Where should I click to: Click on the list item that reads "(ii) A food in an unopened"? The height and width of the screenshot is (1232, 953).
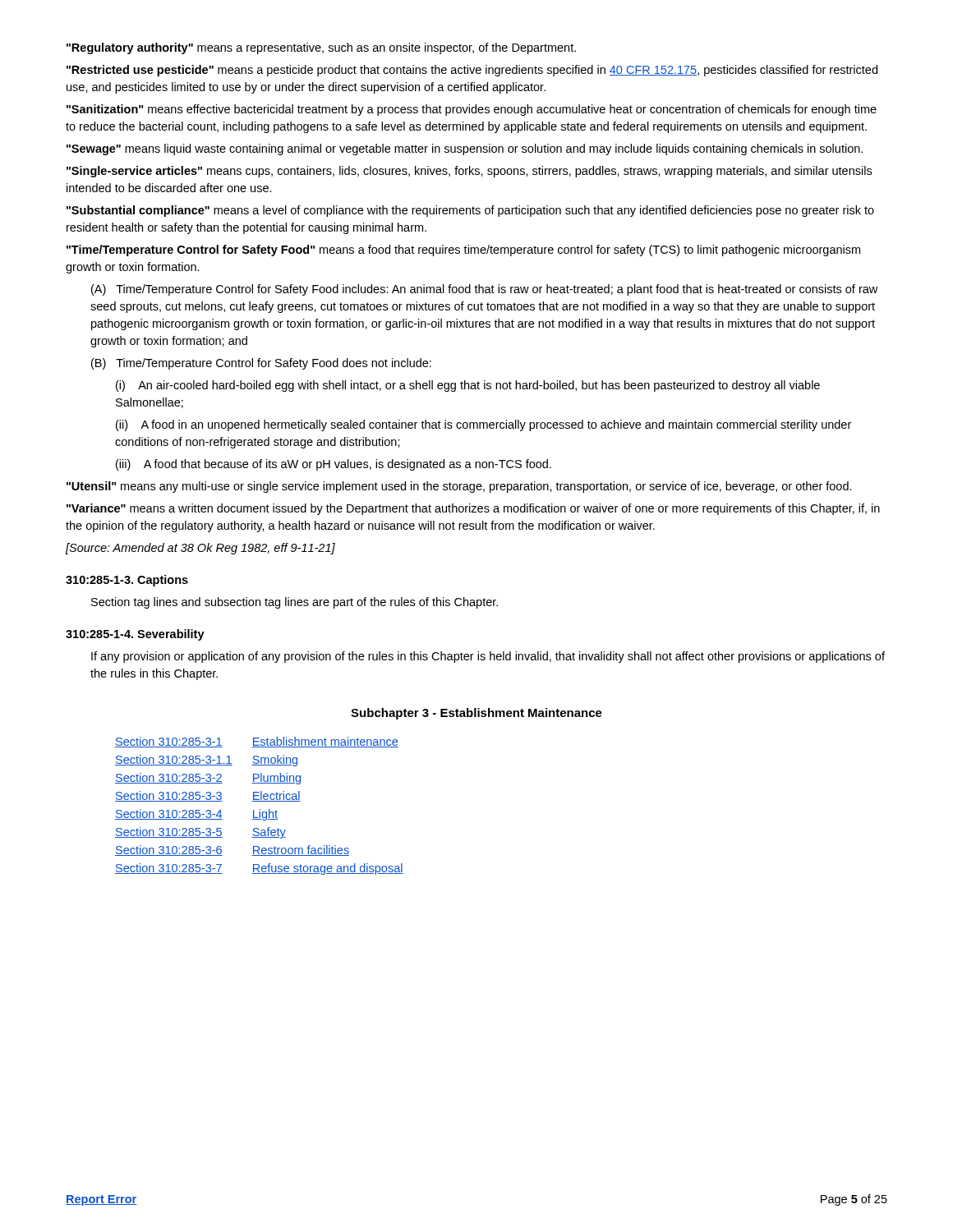coord(501,434)
